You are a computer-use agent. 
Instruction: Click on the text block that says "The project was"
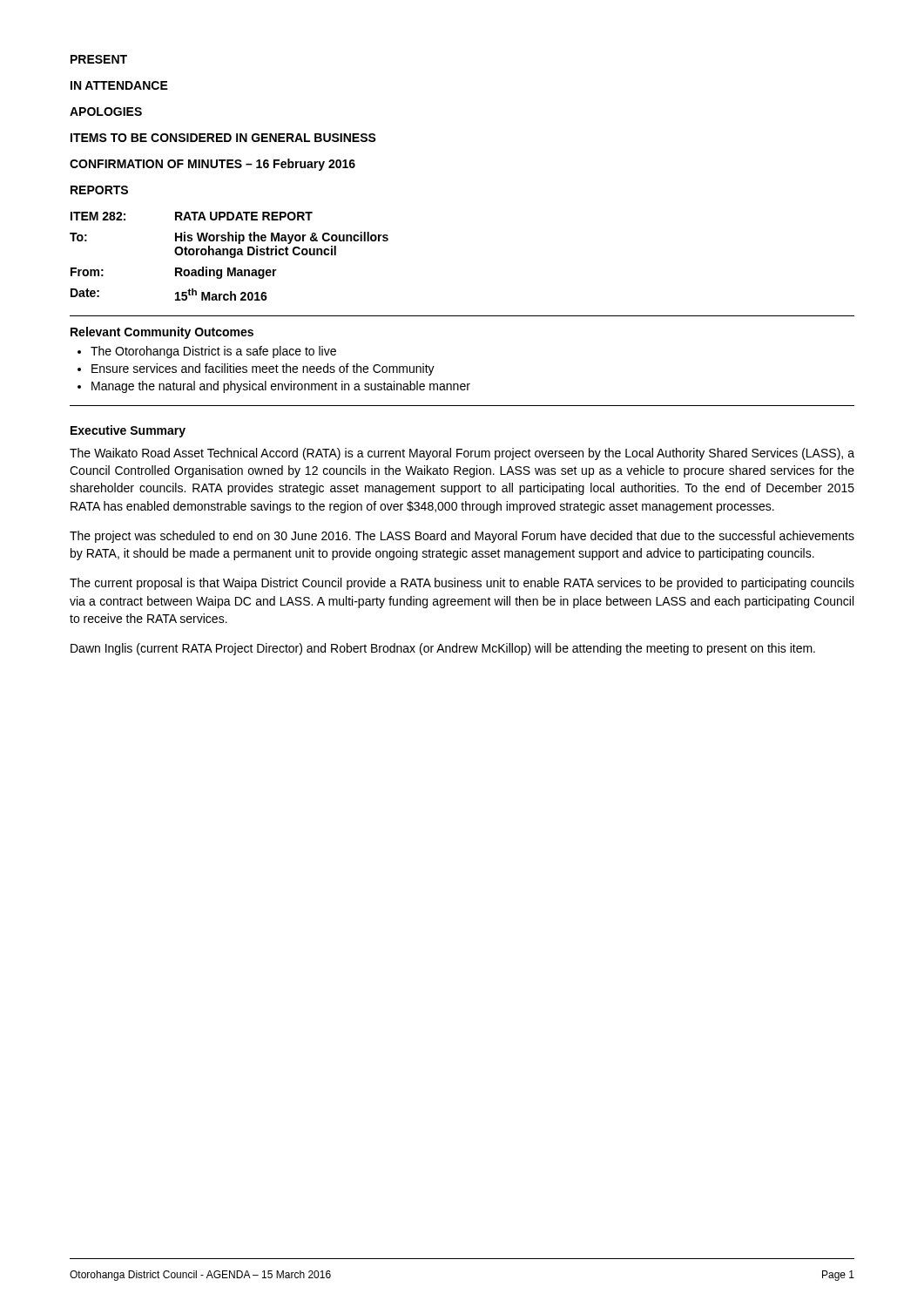[x=462, y=545]
